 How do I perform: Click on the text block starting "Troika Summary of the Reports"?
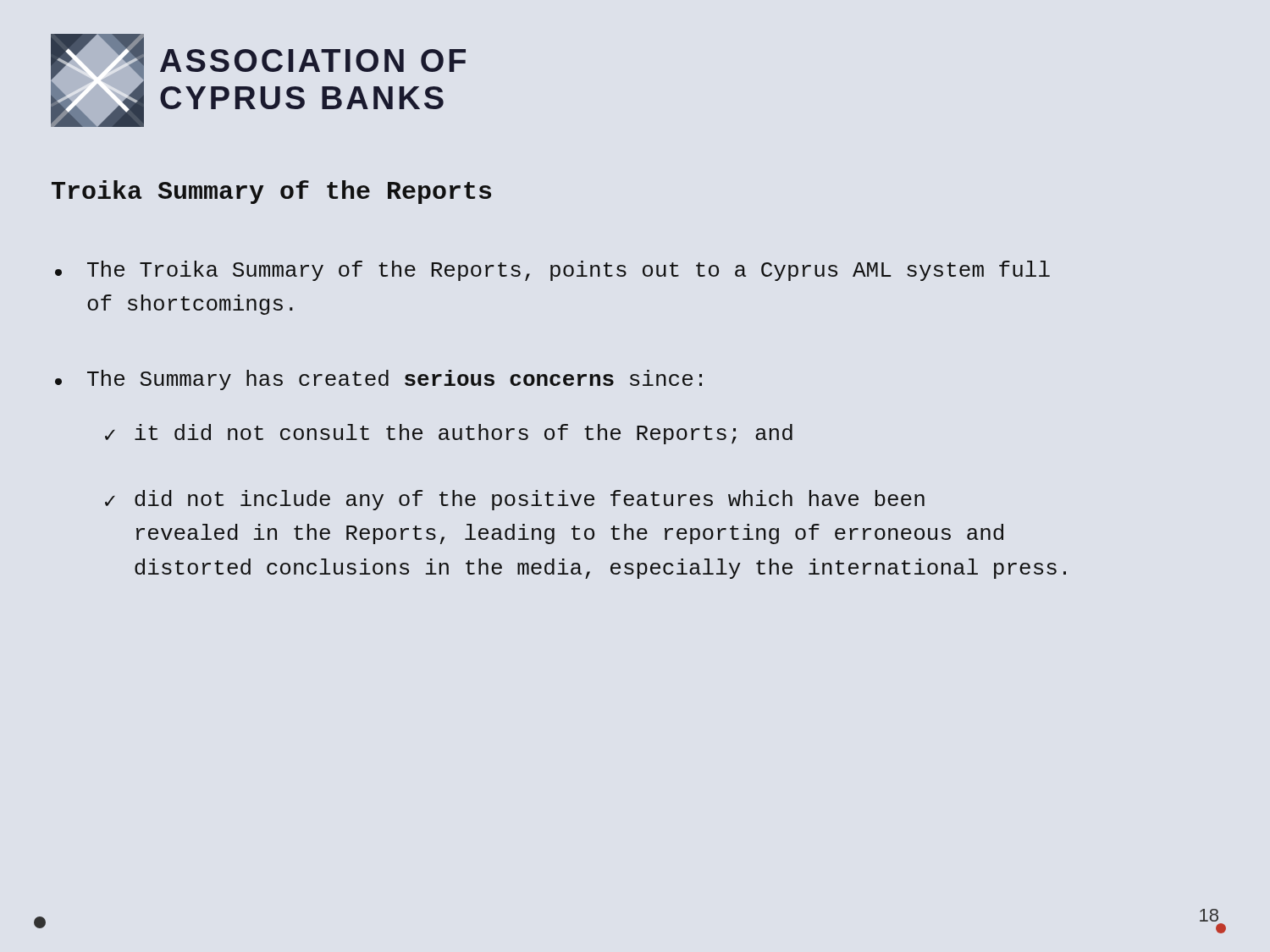coord(272,192)
